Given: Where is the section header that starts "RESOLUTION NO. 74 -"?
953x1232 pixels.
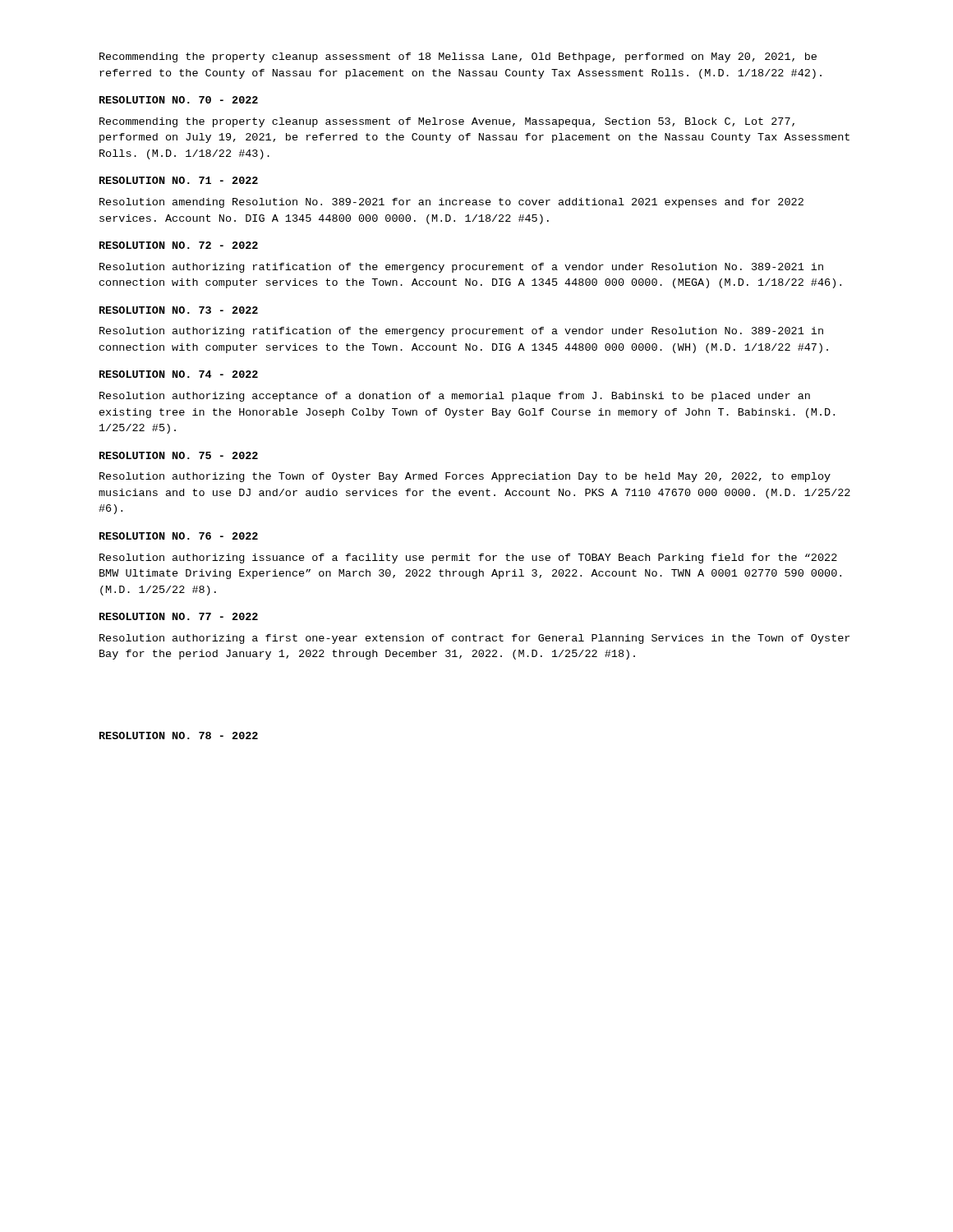Looking at the screenshot, I should (178, 375).
